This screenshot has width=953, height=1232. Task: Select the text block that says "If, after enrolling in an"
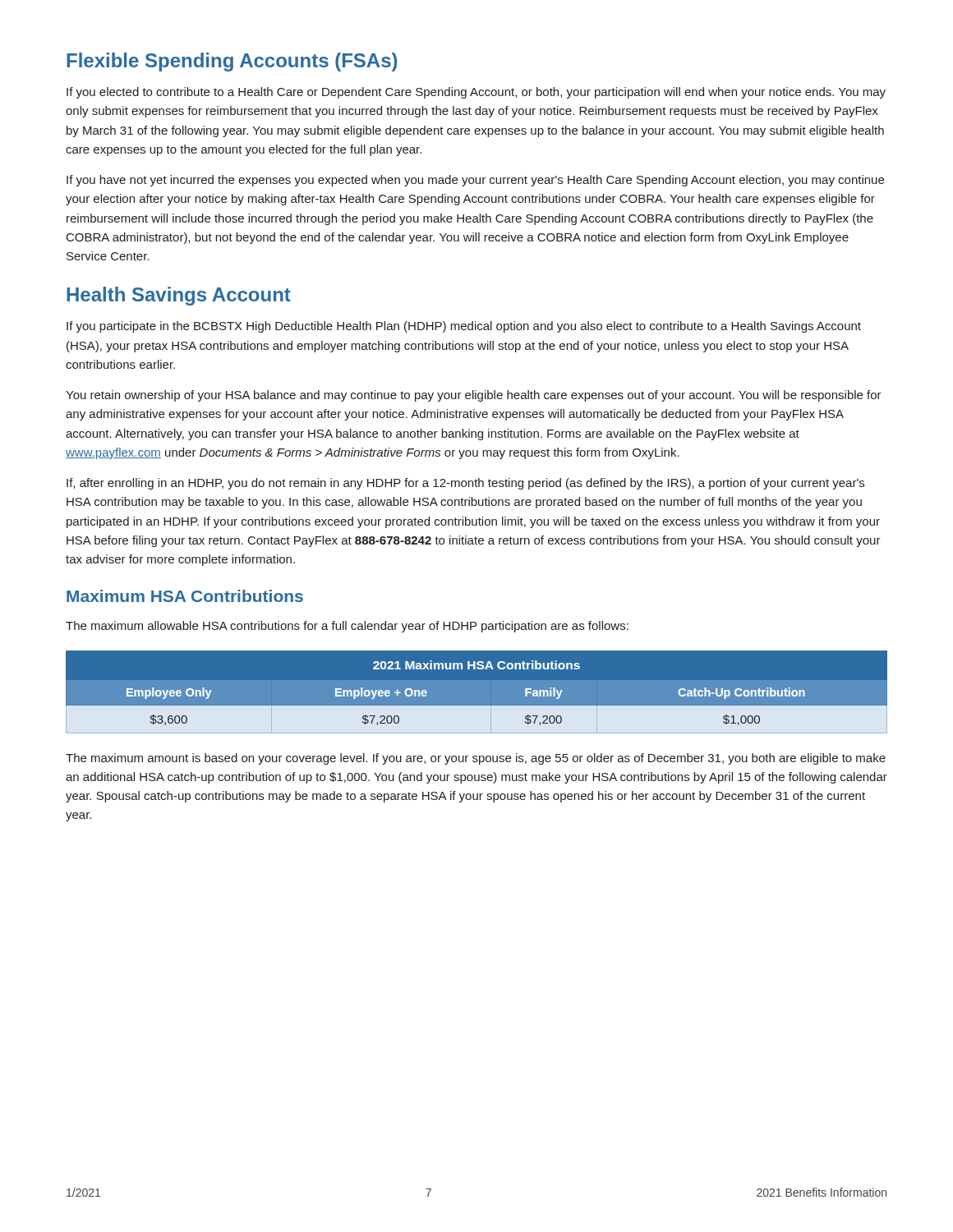coord(473,521)
